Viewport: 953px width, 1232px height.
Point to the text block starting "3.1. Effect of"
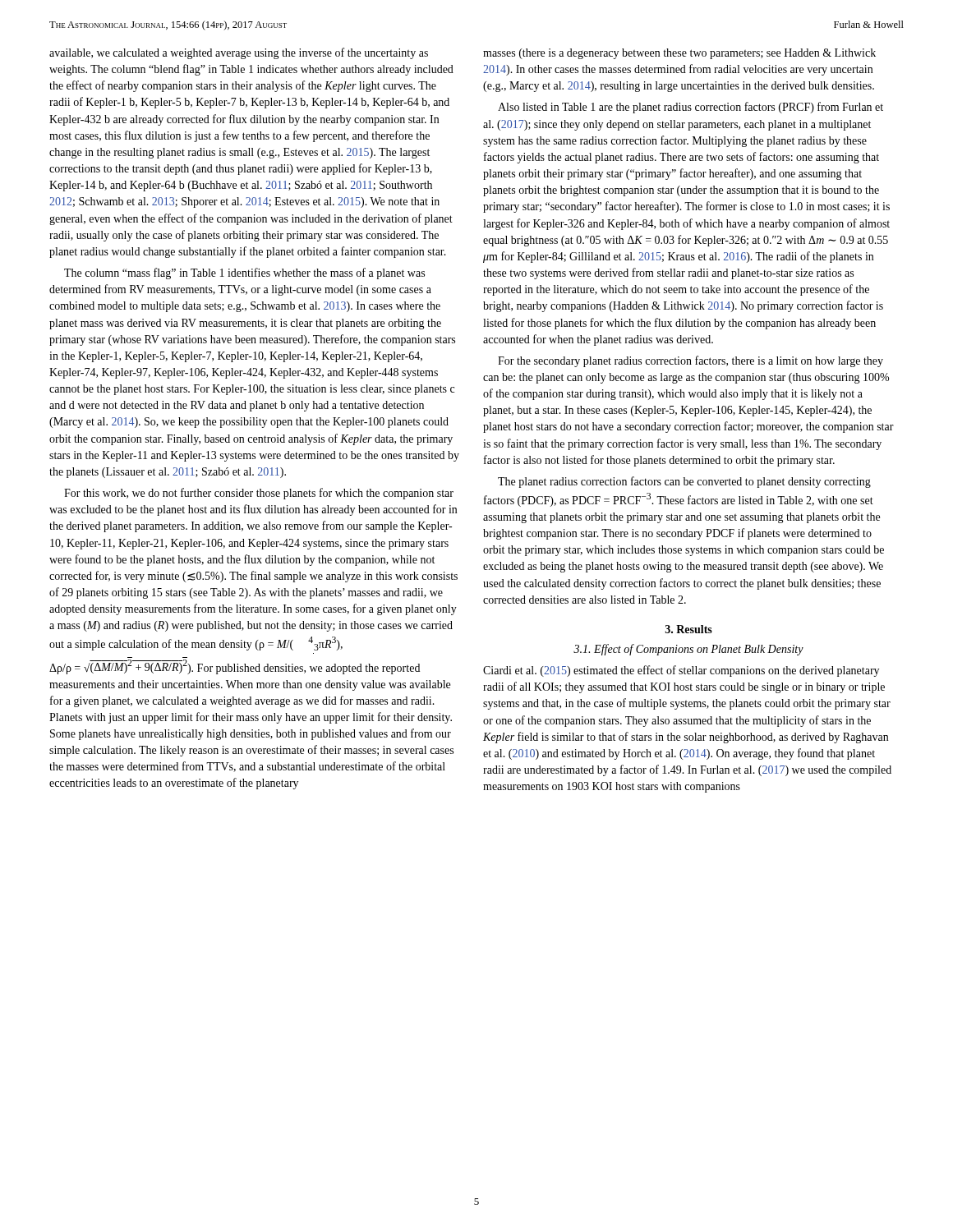[688, 649]
